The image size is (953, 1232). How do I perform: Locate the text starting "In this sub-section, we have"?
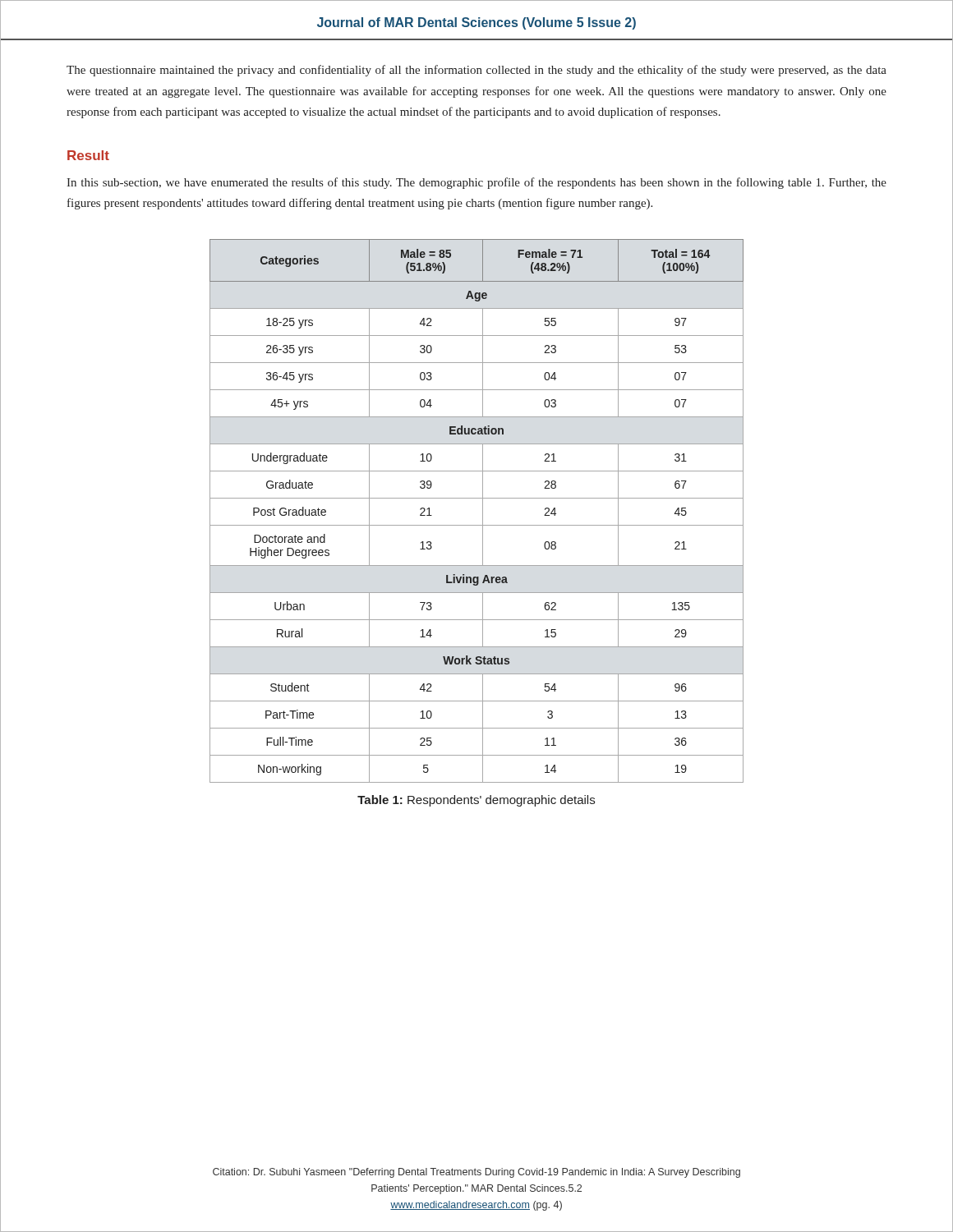[476, 192]
